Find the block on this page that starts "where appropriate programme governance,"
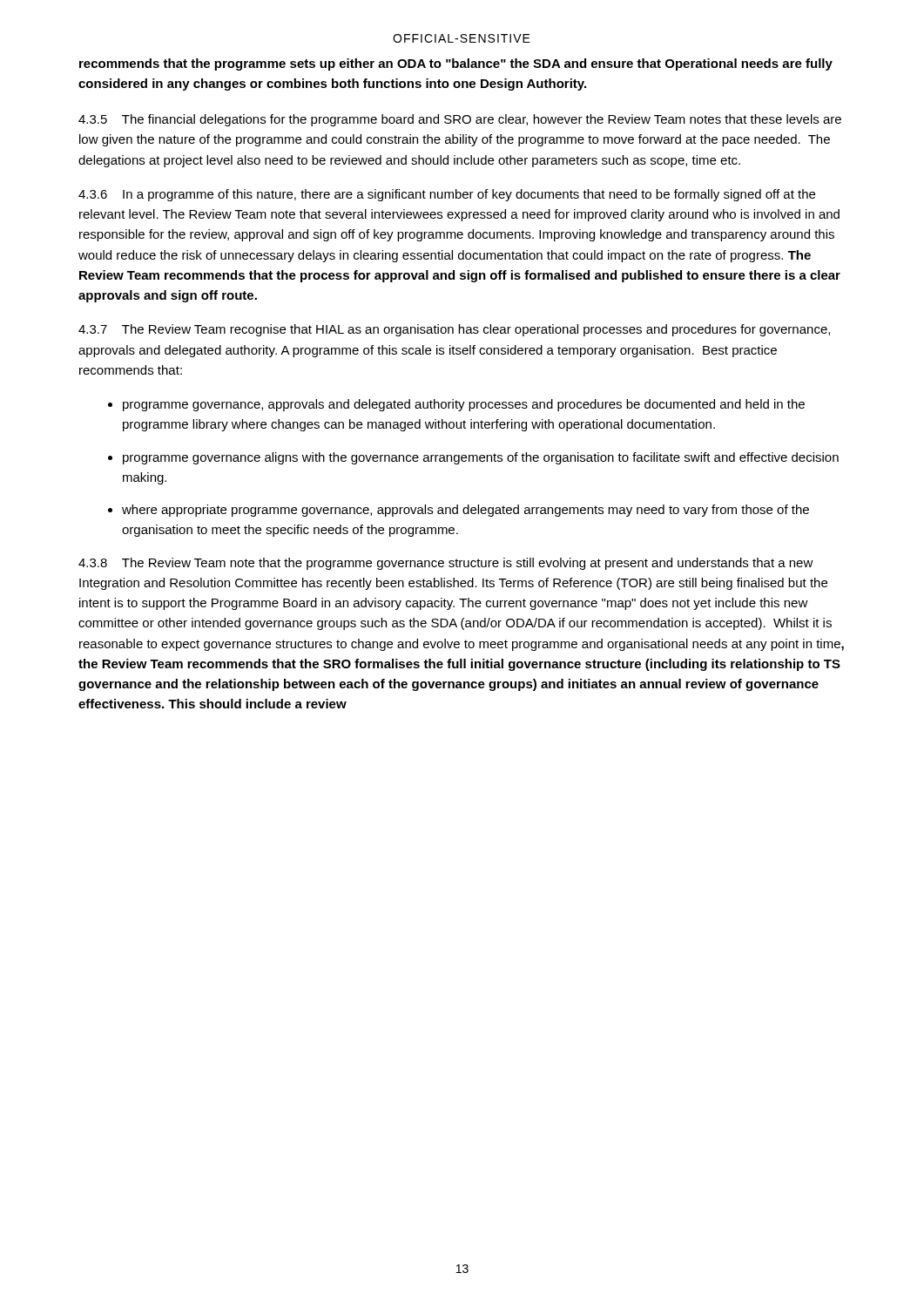924x1307 pixels. tap(466, 519)
